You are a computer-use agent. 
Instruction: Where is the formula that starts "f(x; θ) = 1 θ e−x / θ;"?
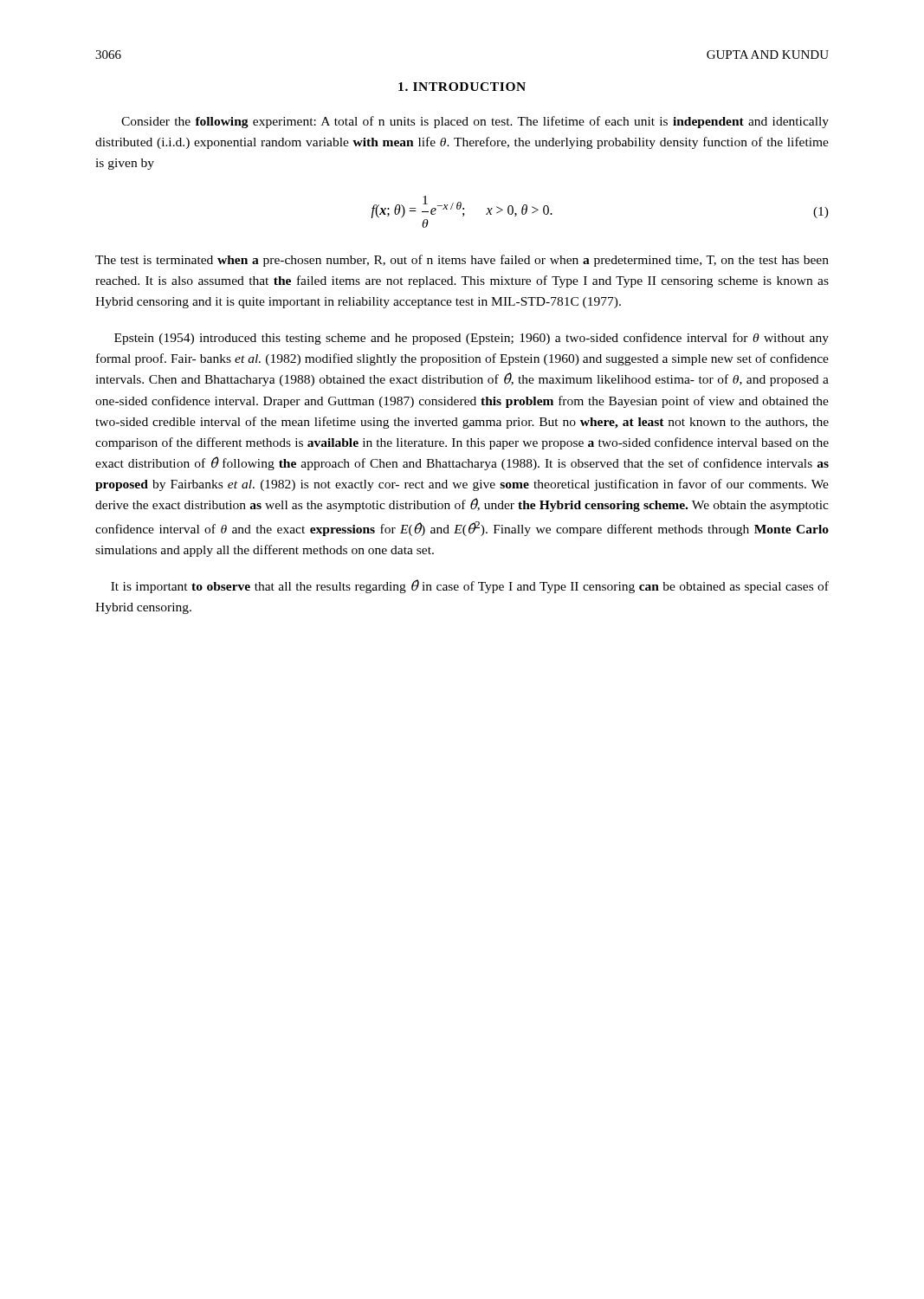[x=425, y=212]
